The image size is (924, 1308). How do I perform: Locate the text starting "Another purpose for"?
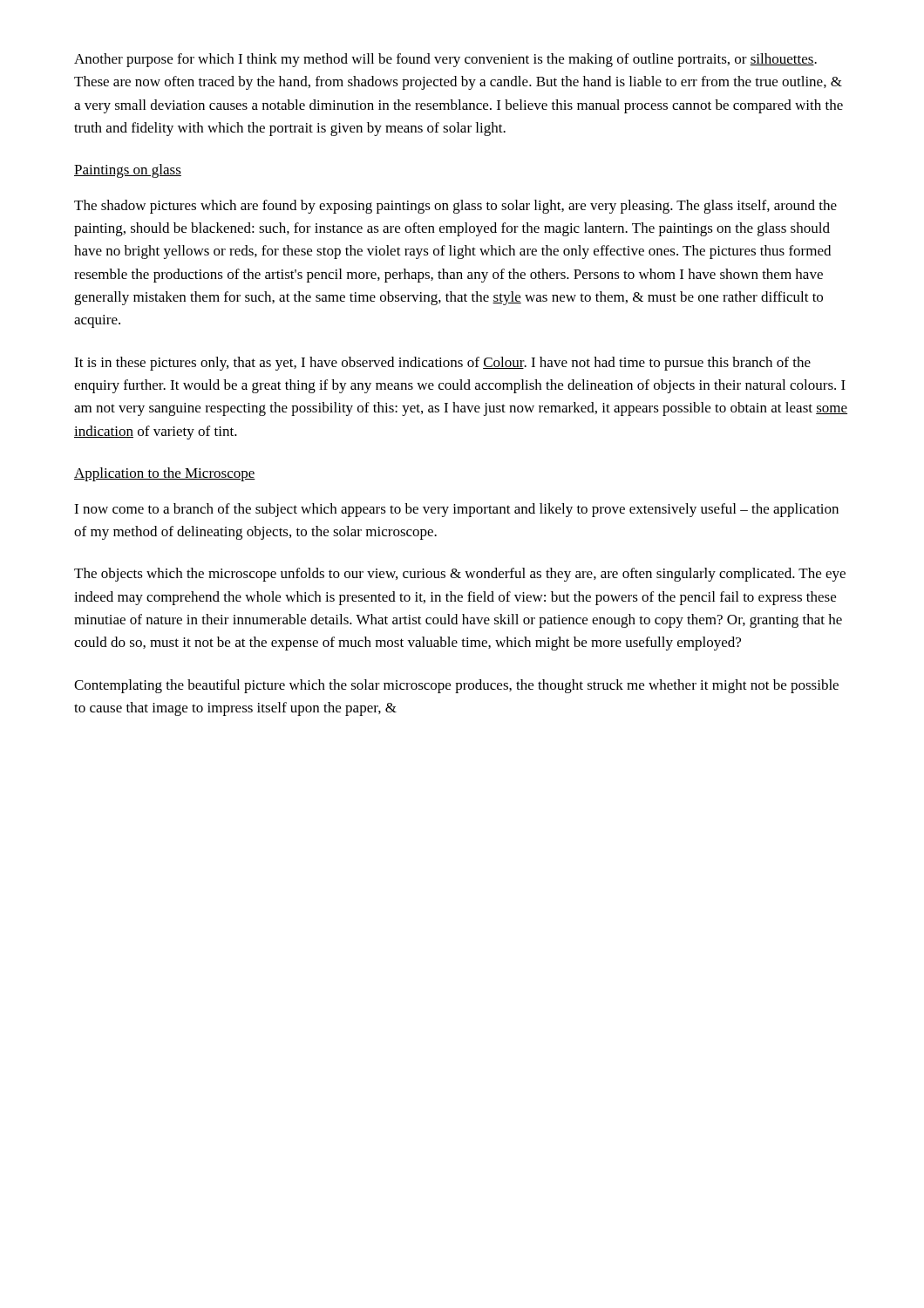click(x=459, y=93)
